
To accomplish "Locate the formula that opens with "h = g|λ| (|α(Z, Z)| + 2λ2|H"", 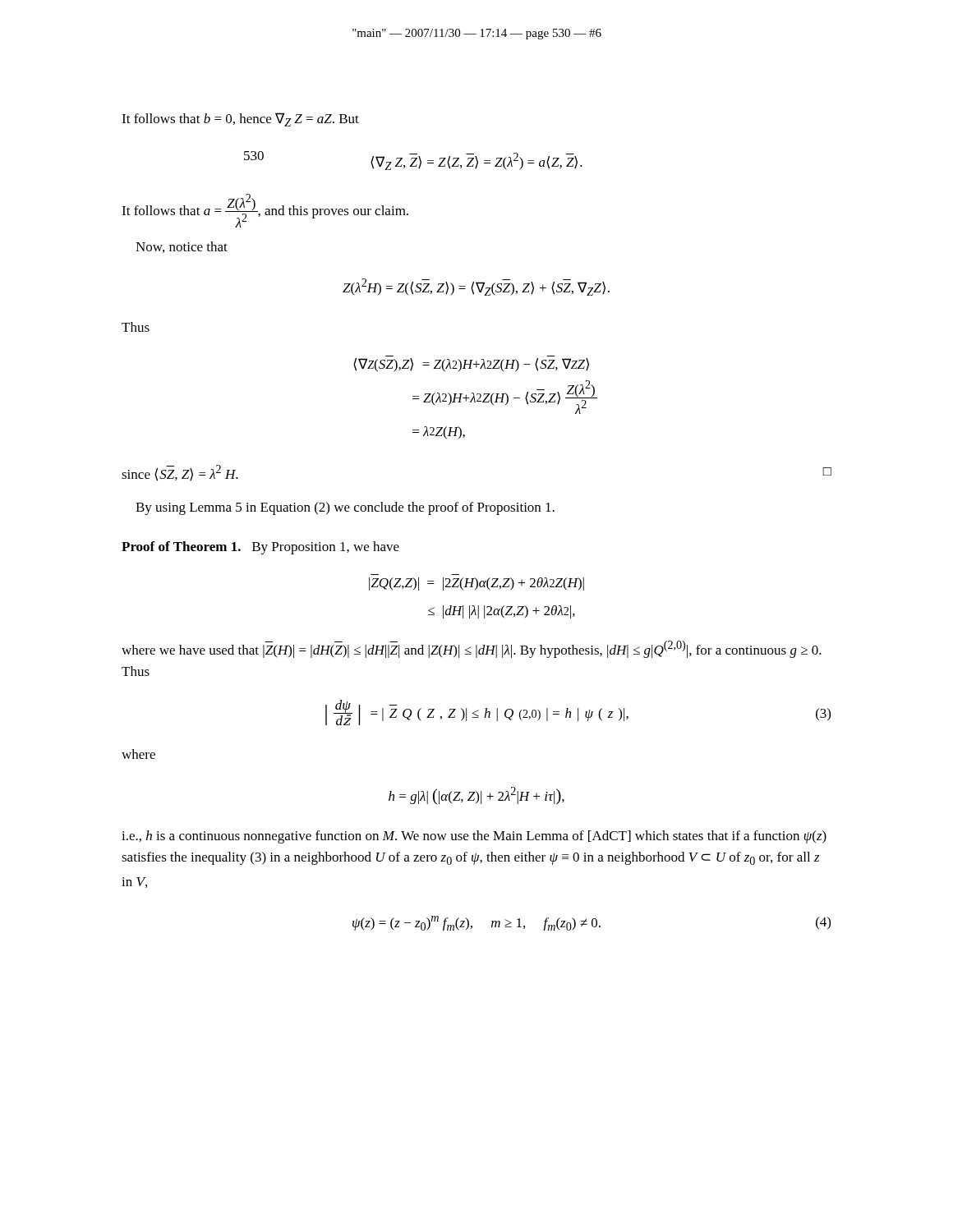I will (476, 795).
